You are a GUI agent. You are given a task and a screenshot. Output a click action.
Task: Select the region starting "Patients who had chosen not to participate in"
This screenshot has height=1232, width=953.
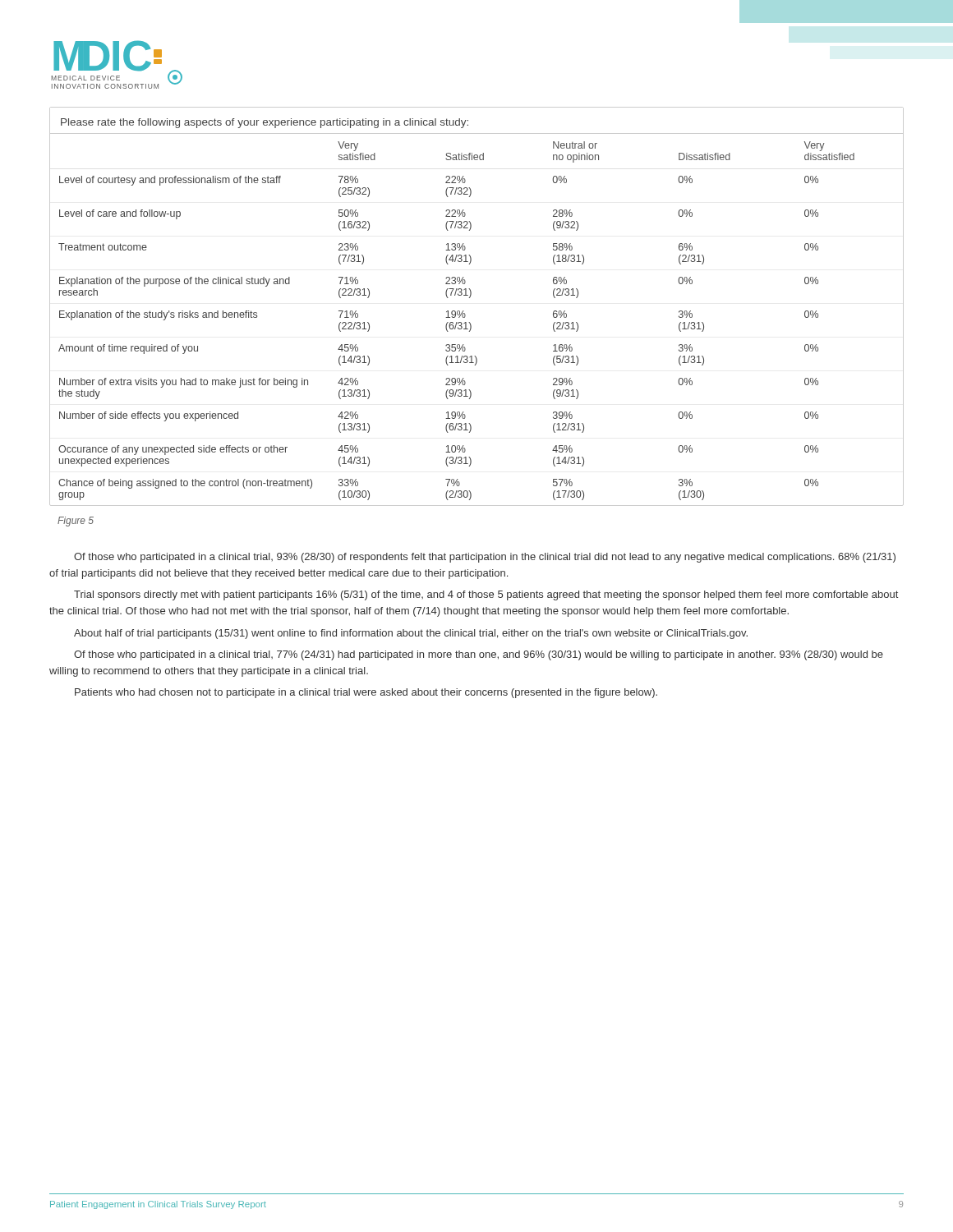pos(366,692)
